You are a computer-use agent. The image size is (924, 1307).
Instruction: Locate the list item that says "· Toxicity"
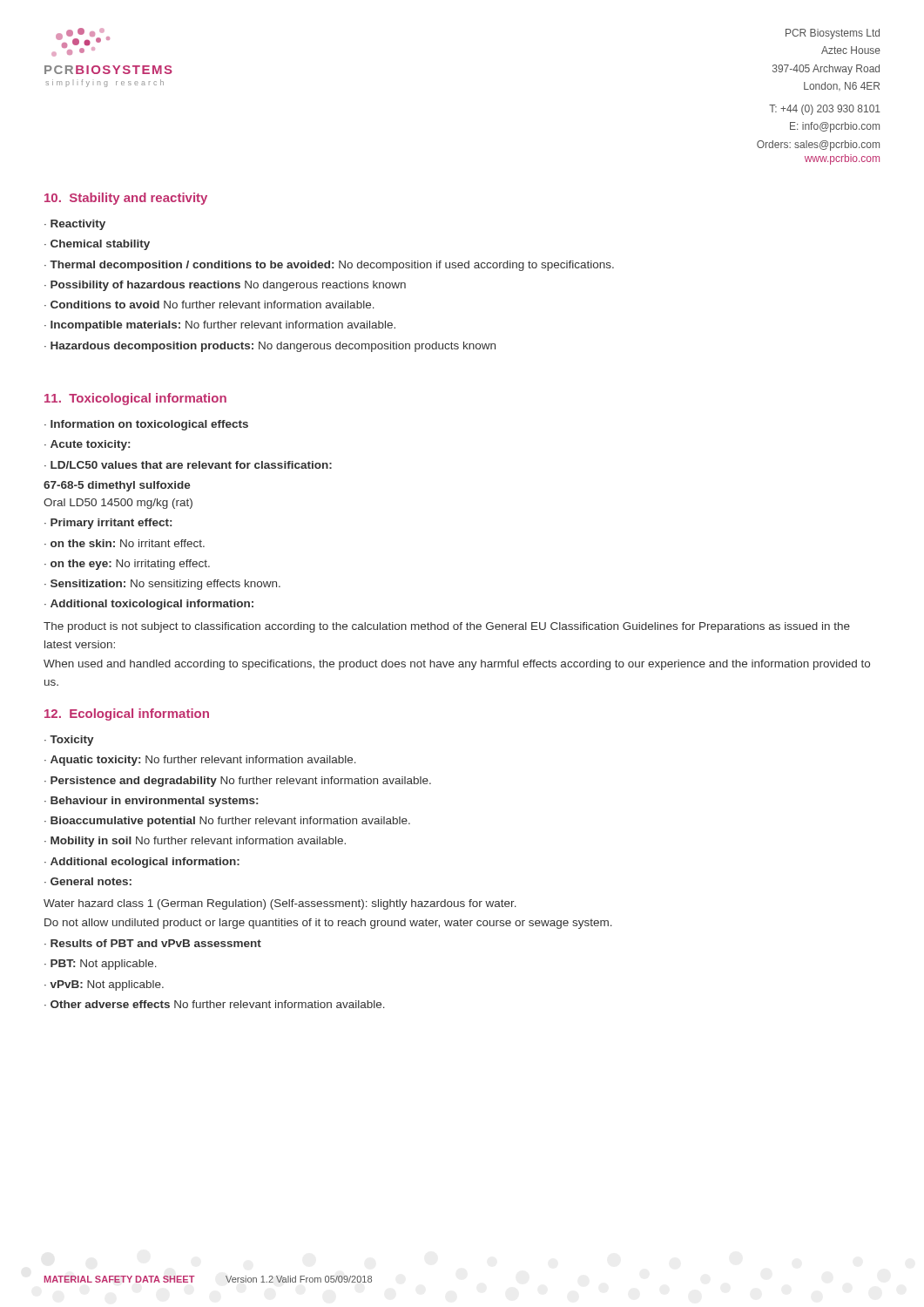coord(69,739)
